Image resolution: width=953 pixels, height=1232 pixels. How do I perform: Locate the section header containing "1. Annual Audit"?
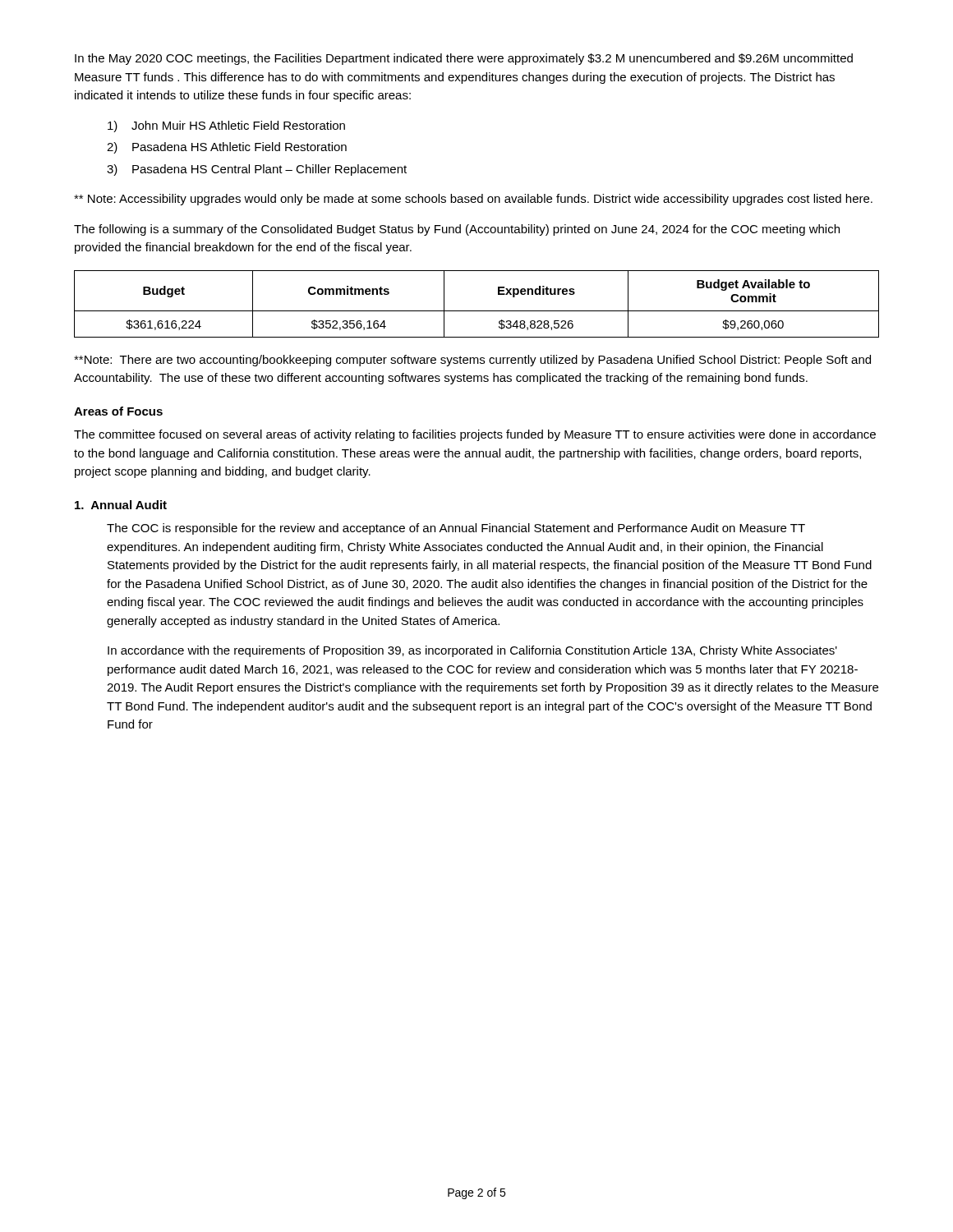tap(120, 504)
